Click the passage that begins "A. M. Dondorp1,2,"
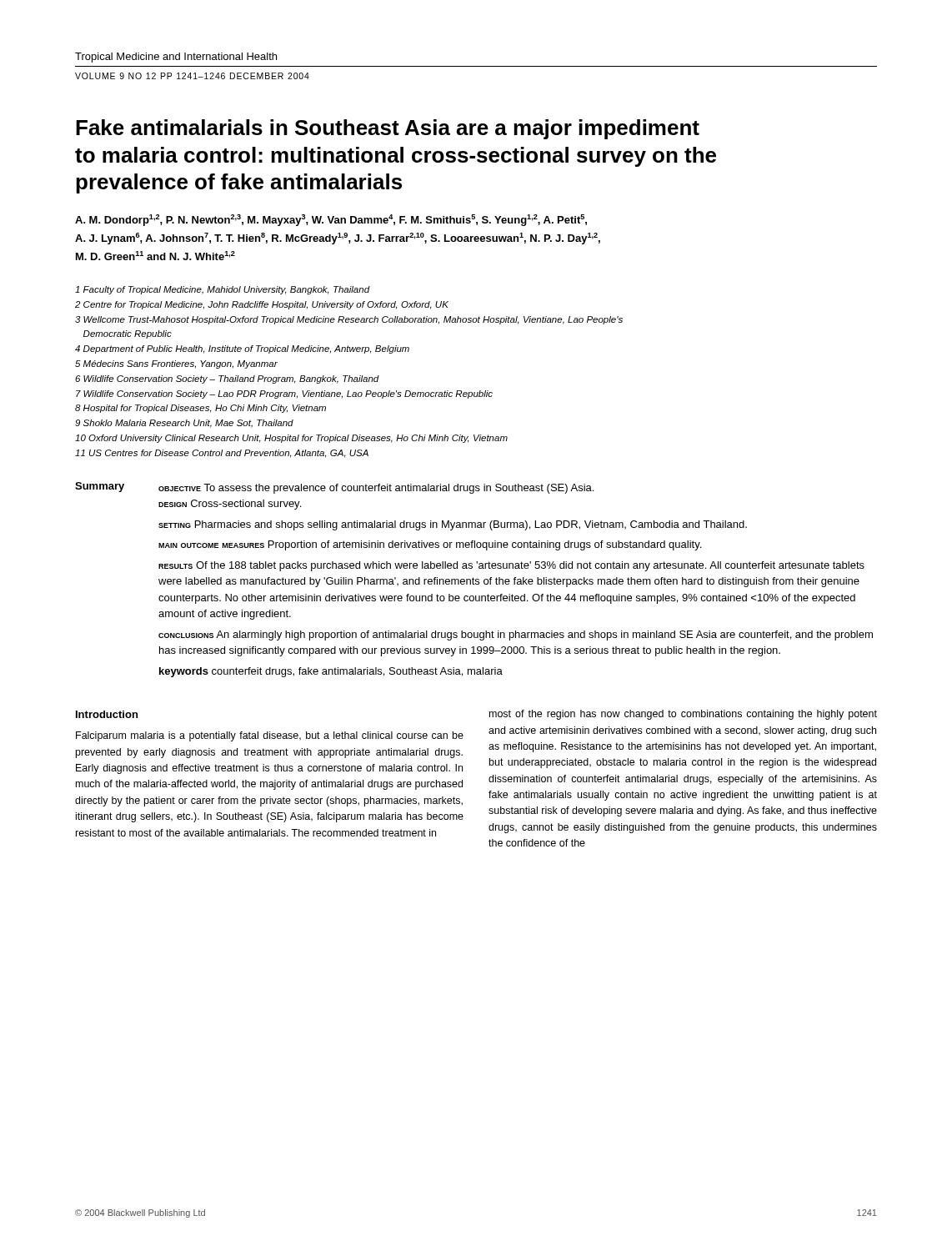The height and width of the screenshot is (1251, 952). (338, 238)
